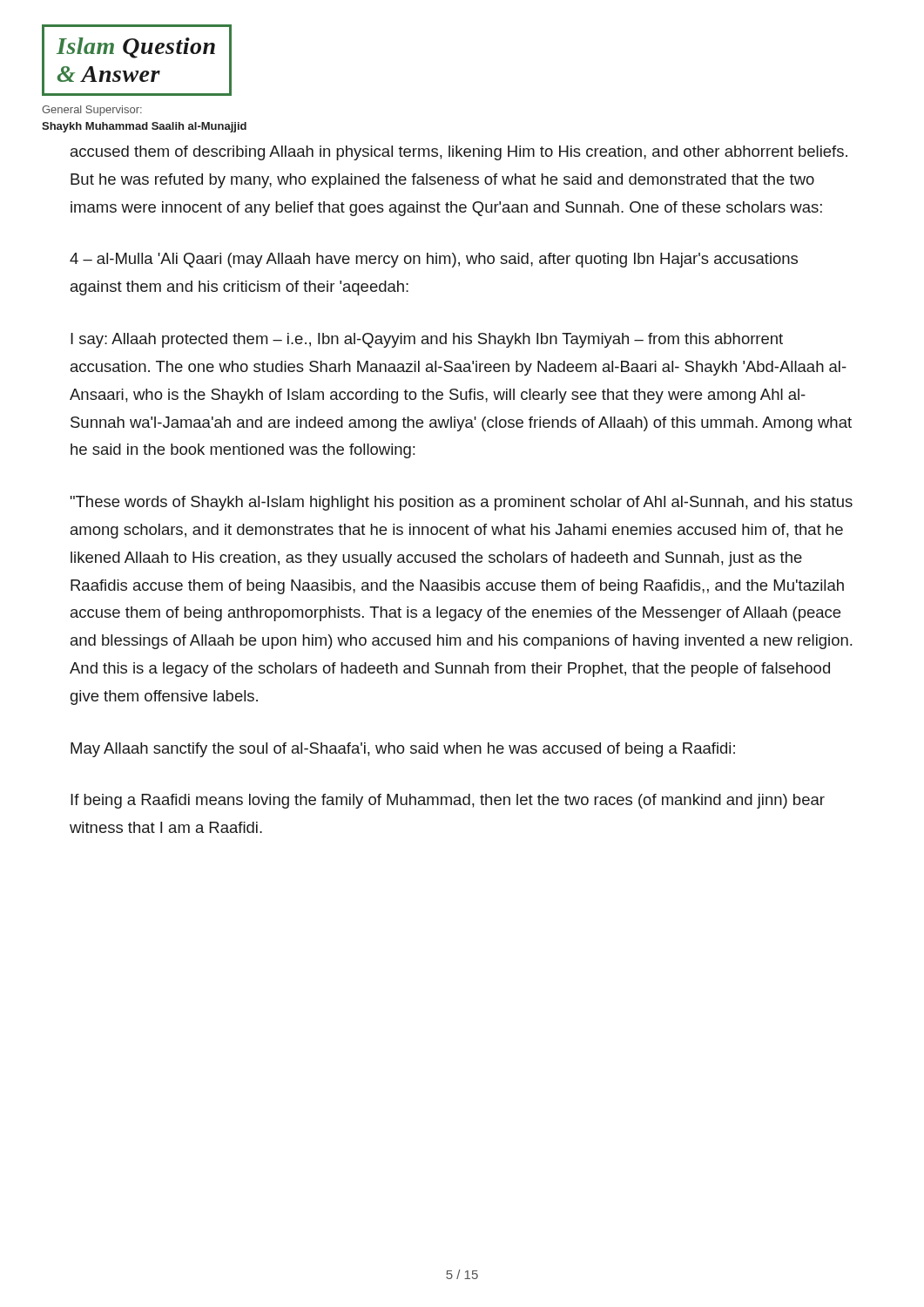Find the block on this page that starts "accused them of describing Allaah in"
The image size is (924, 1307).
pos(459,179)
